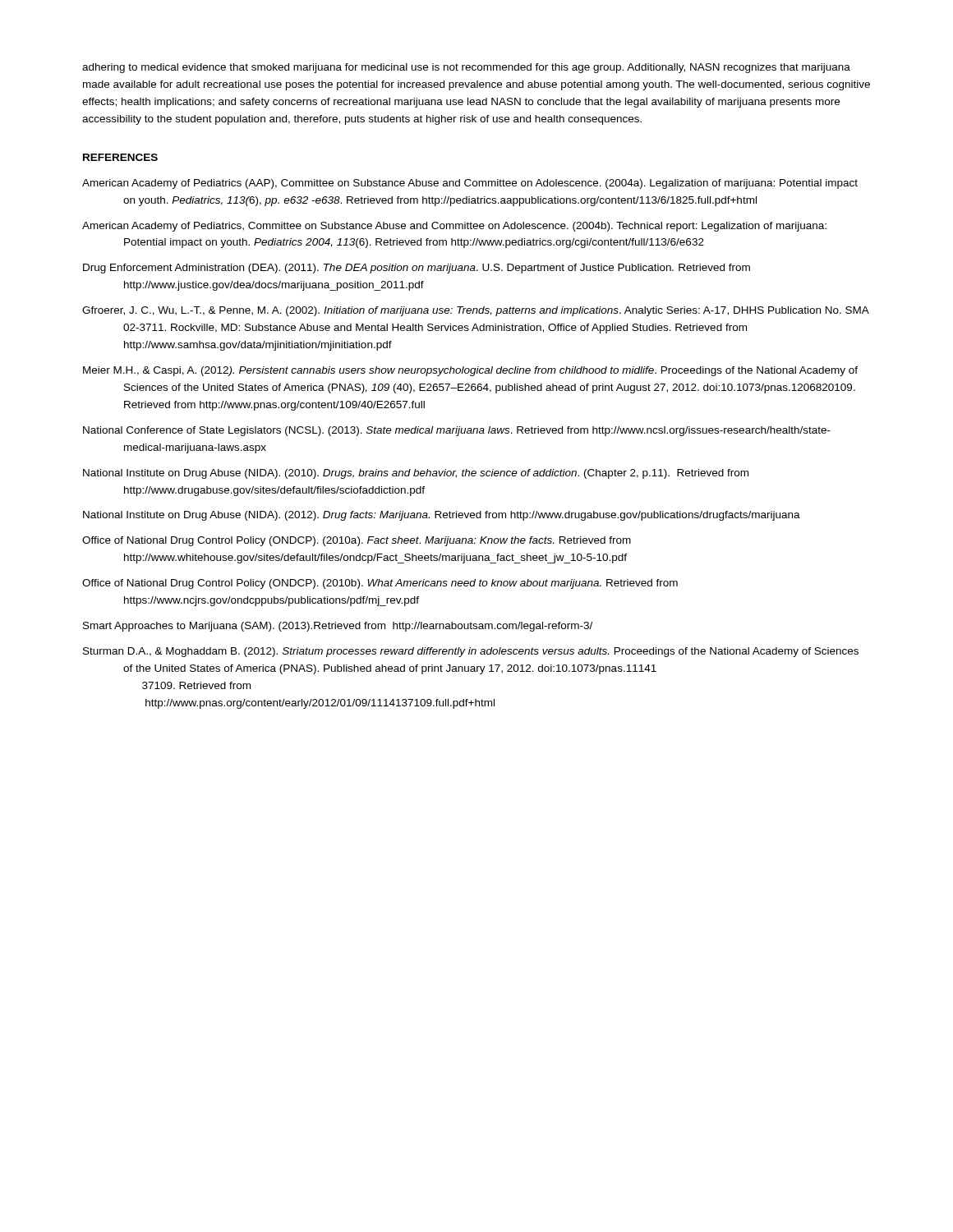Locate the list item that reads "Gfroerer, J. C., Wu, L.-T., &"
The width and height of the screenshot is (953, 1232).
point(475,327)
